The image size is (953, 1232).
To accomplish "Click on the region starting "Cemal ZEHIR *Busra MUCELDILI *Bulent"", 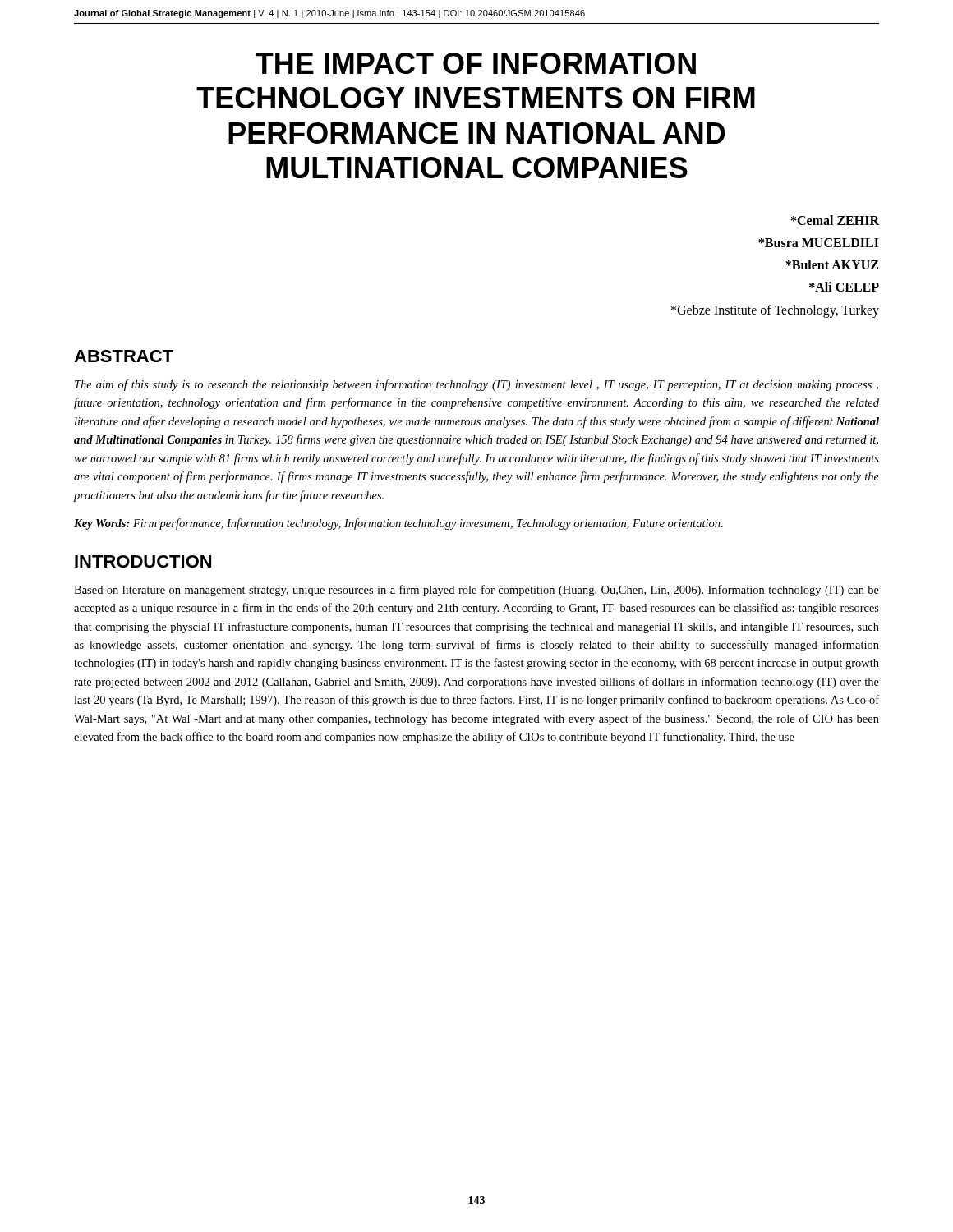I will tap(775, 265).
